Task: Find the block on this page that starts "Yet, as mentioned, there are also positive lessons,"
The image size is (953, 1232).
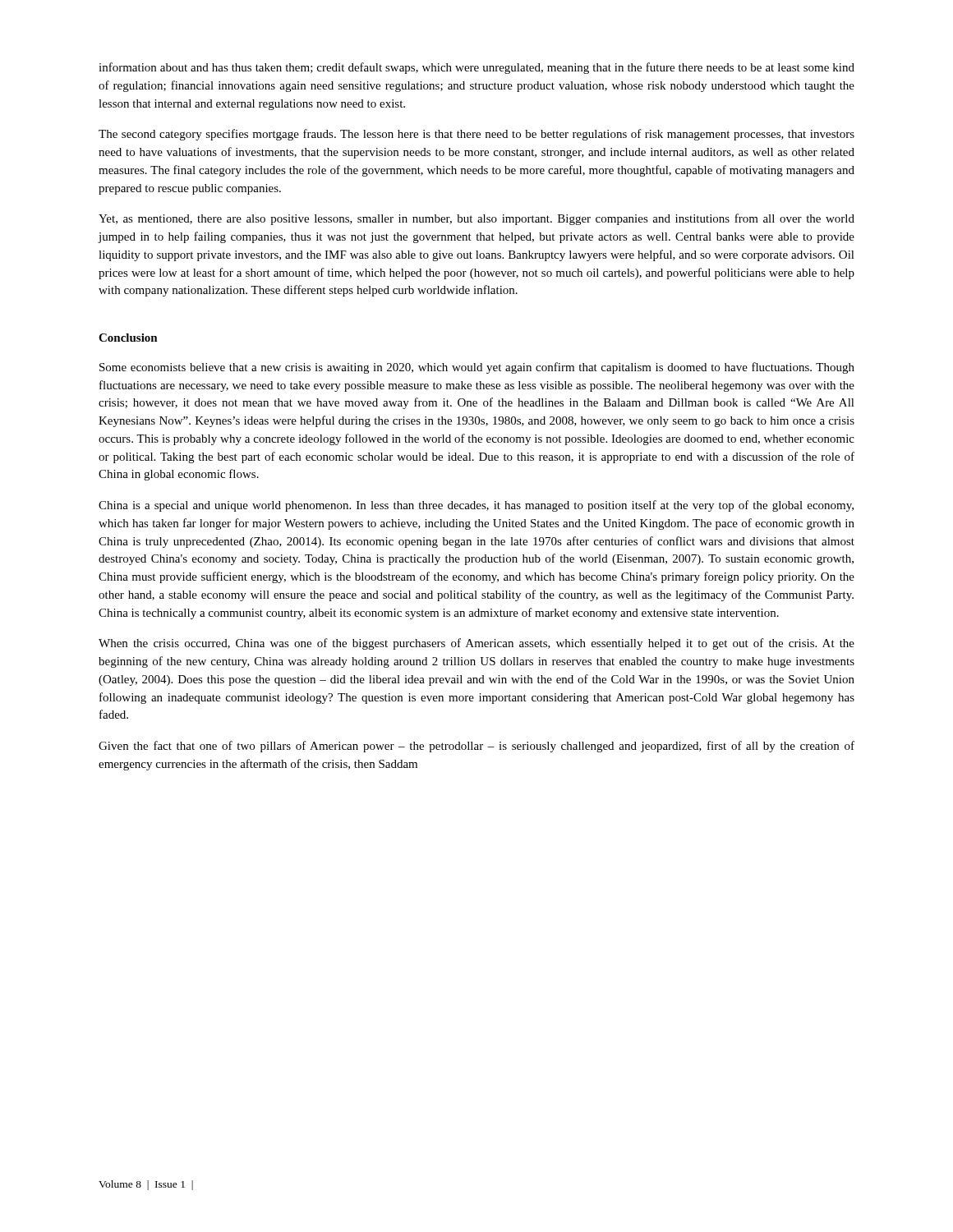Action: coord(476,254)
